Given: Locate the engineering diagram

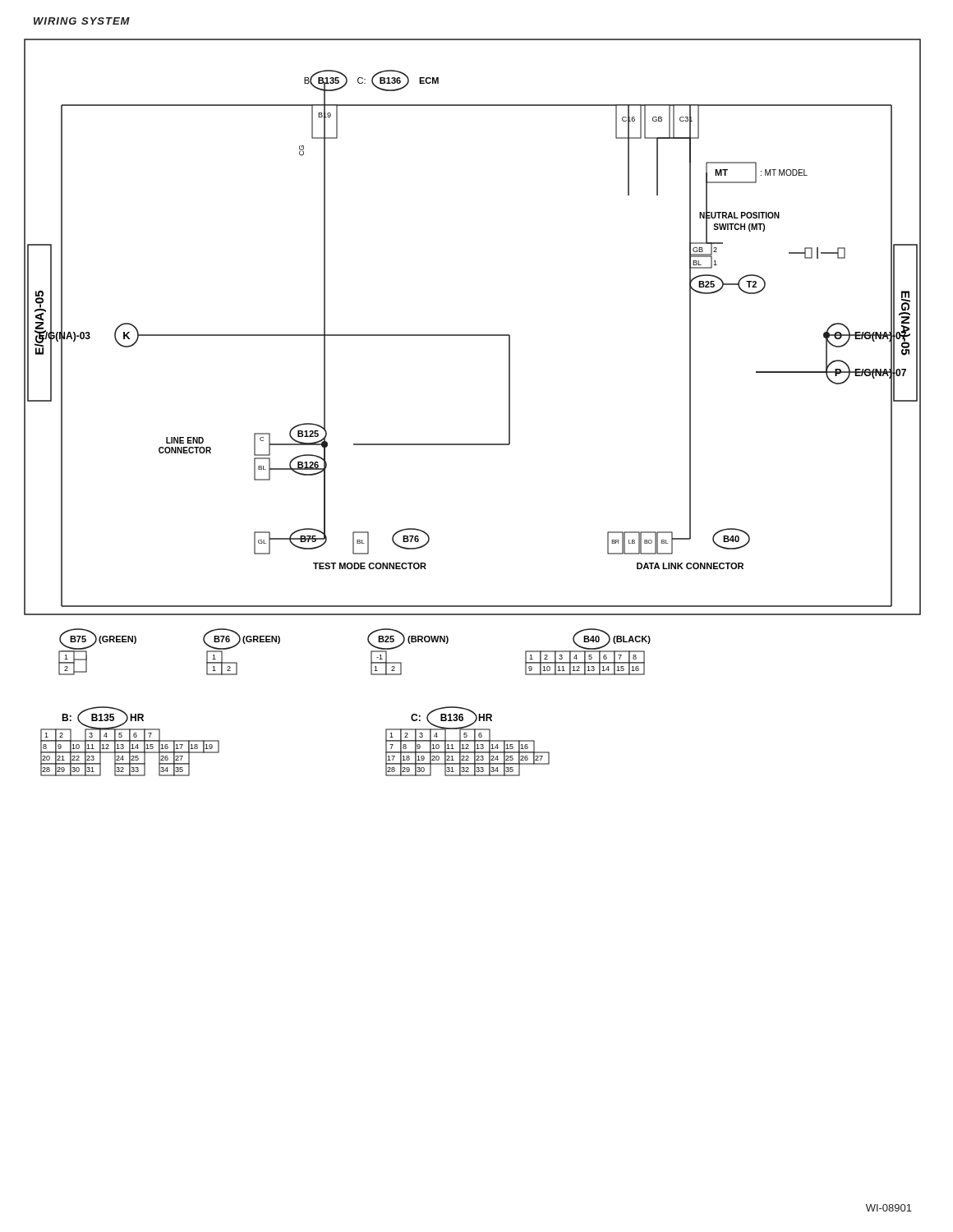Looking at the screenshot, I should click(476, 614).
